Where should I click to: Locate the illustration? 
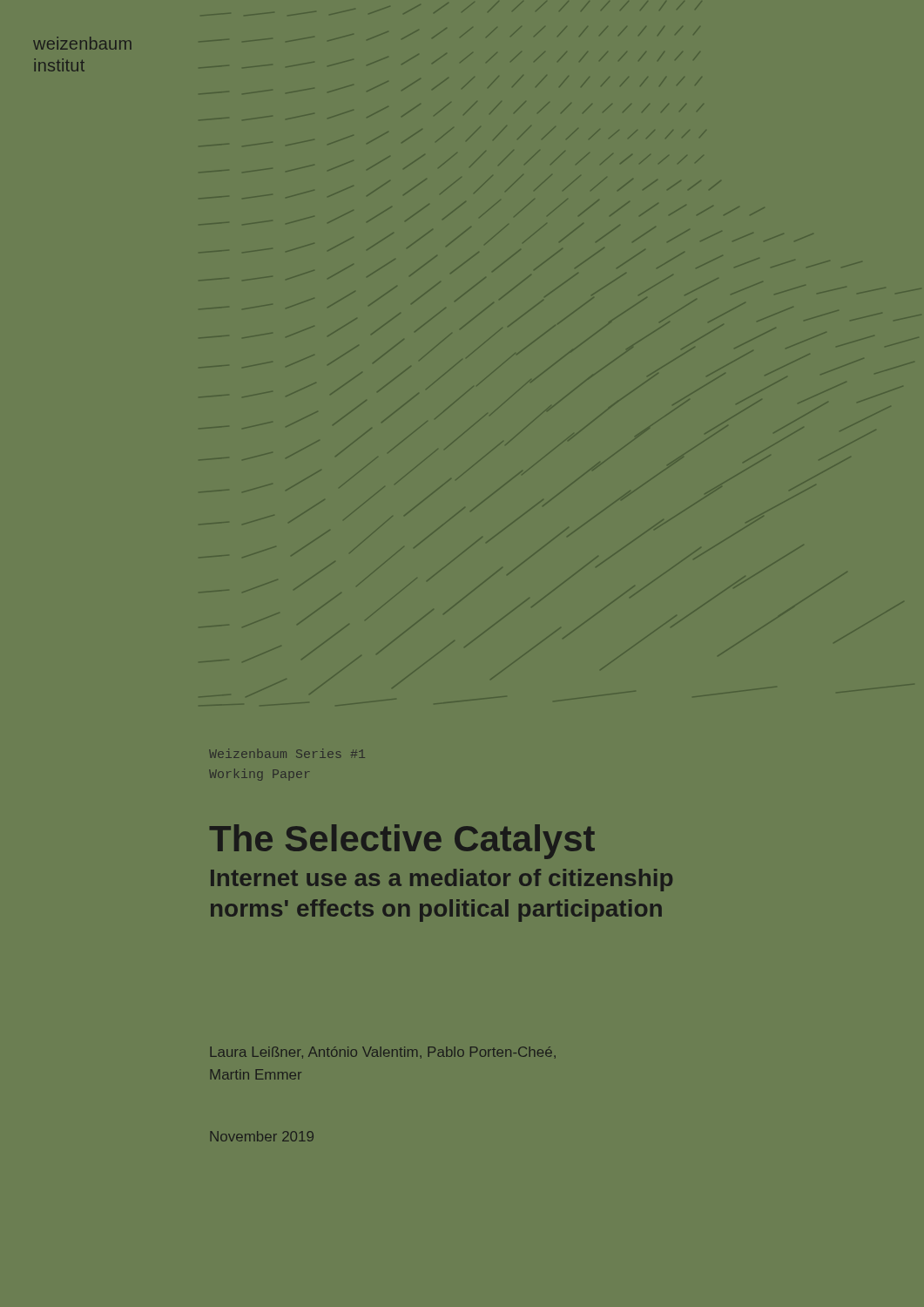[x=558, y=357]
